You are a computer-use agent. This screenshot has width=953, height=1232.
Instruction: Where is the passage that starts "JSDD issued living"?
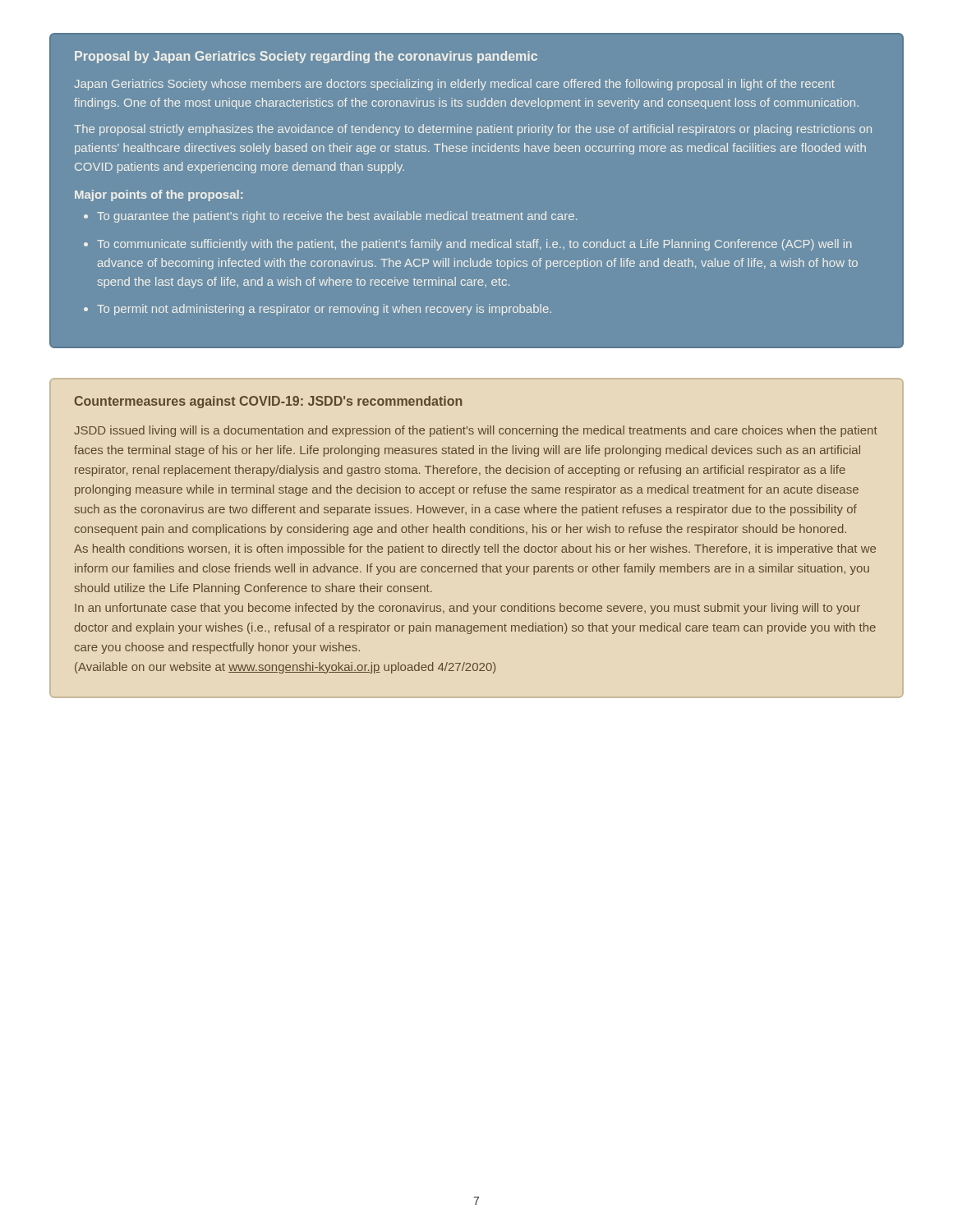pyautogui.click(x=476, y=479)
